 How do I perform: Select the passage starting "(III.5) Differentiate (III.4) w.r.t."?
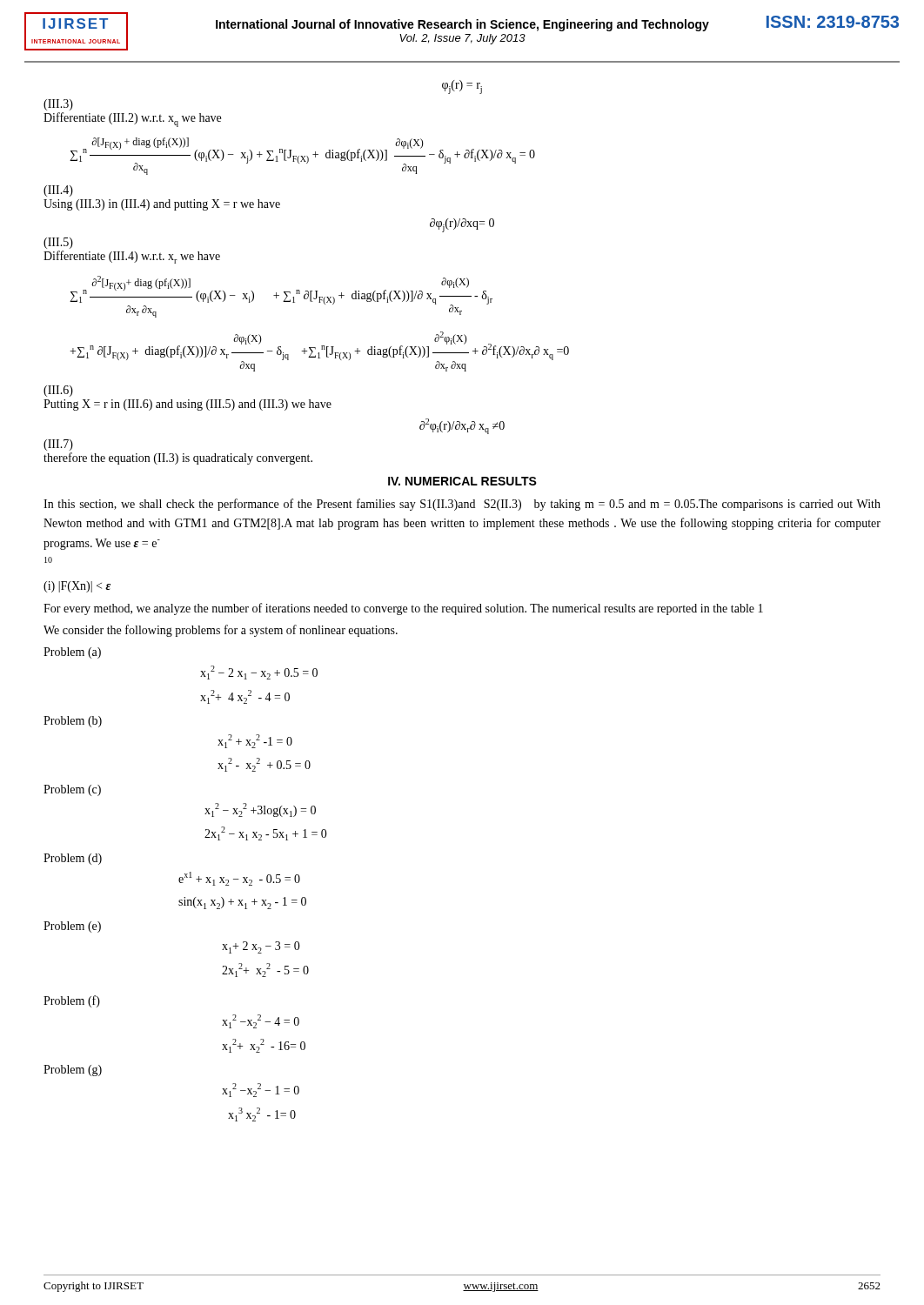132,251
